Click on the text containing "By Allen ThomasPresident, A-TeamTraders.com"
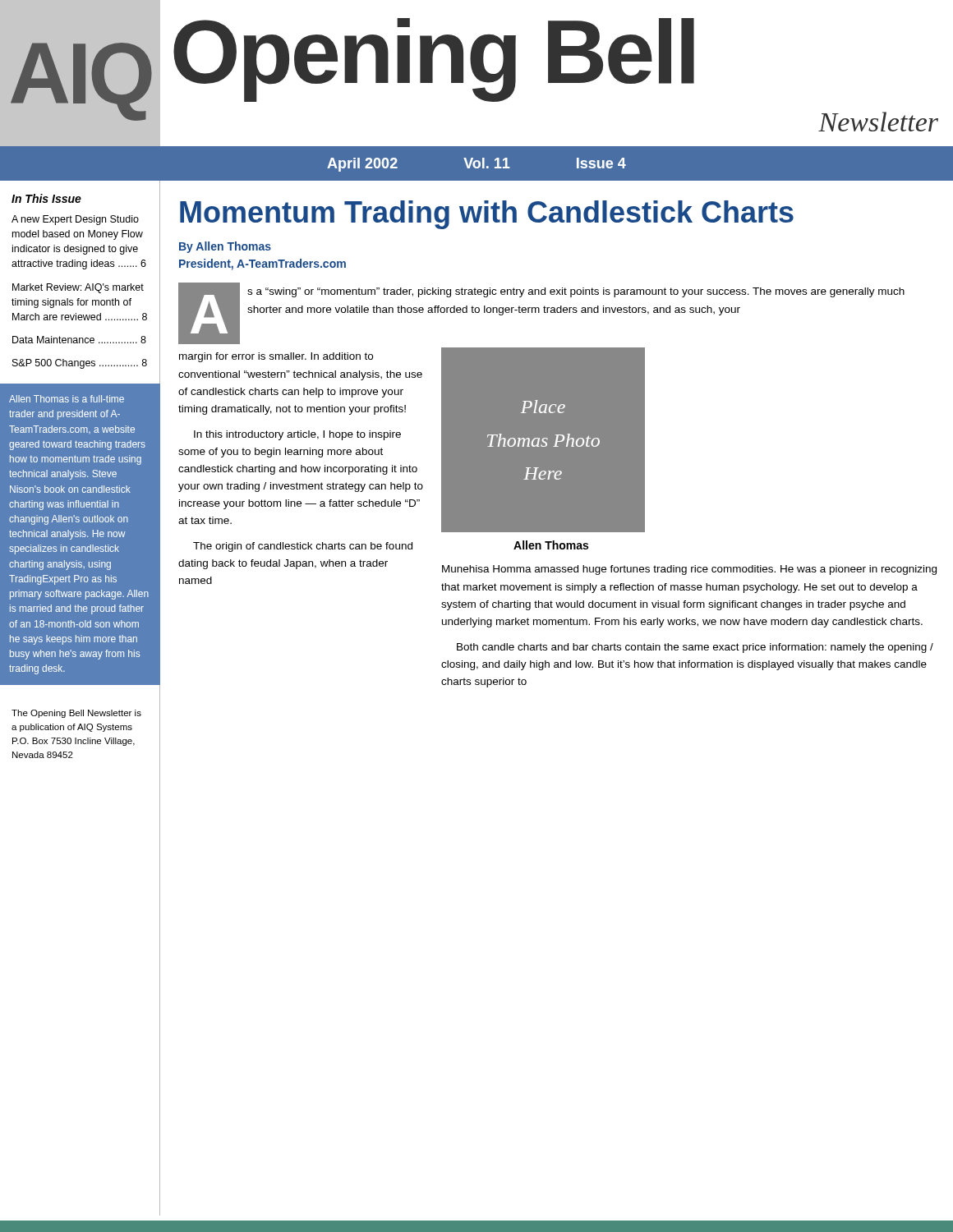The height and width of the screenshot is (1232, 953). (x=262, y=255)
